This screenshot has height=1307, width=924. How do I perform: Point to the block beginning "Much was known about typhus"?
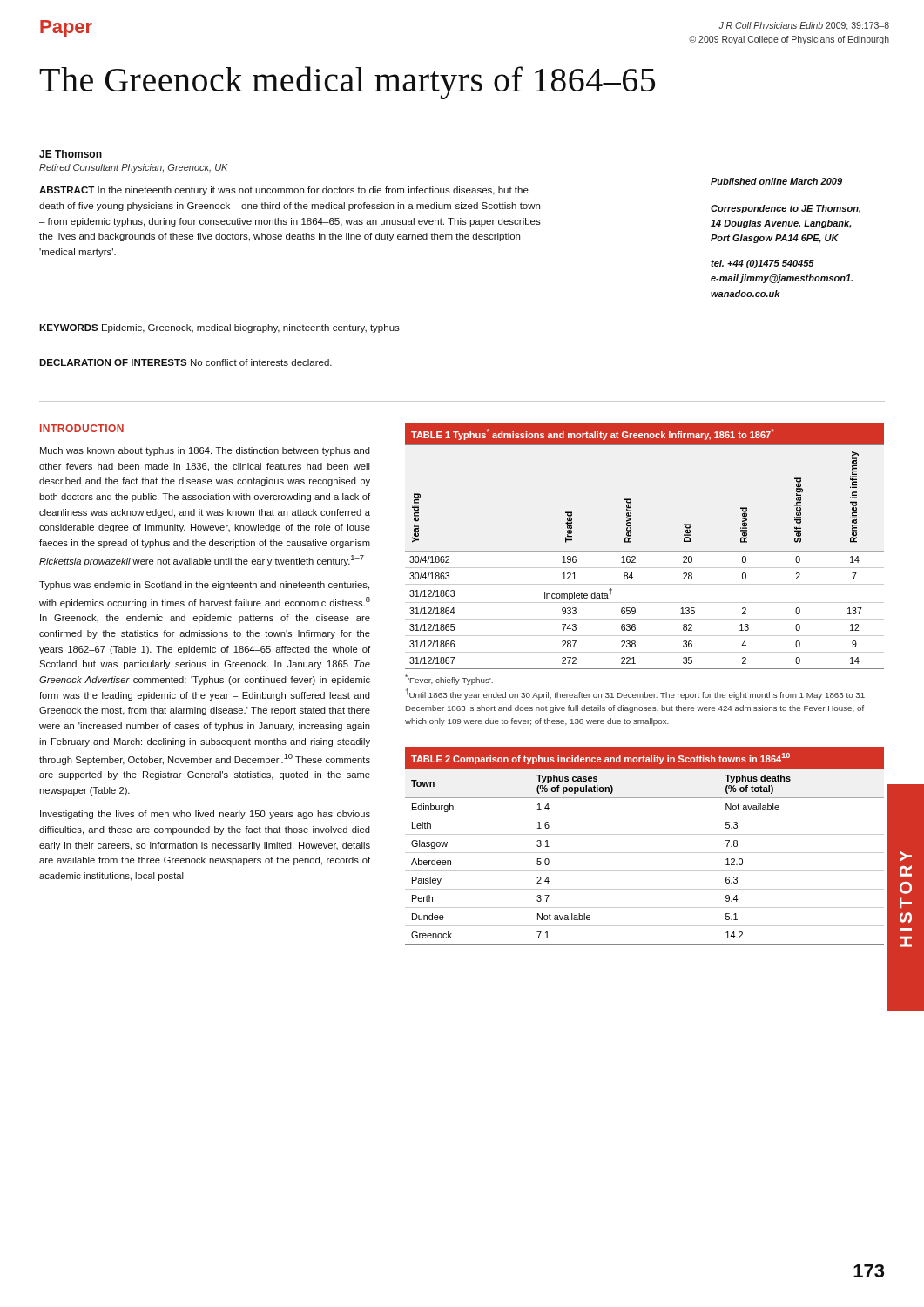pos(205,506)
